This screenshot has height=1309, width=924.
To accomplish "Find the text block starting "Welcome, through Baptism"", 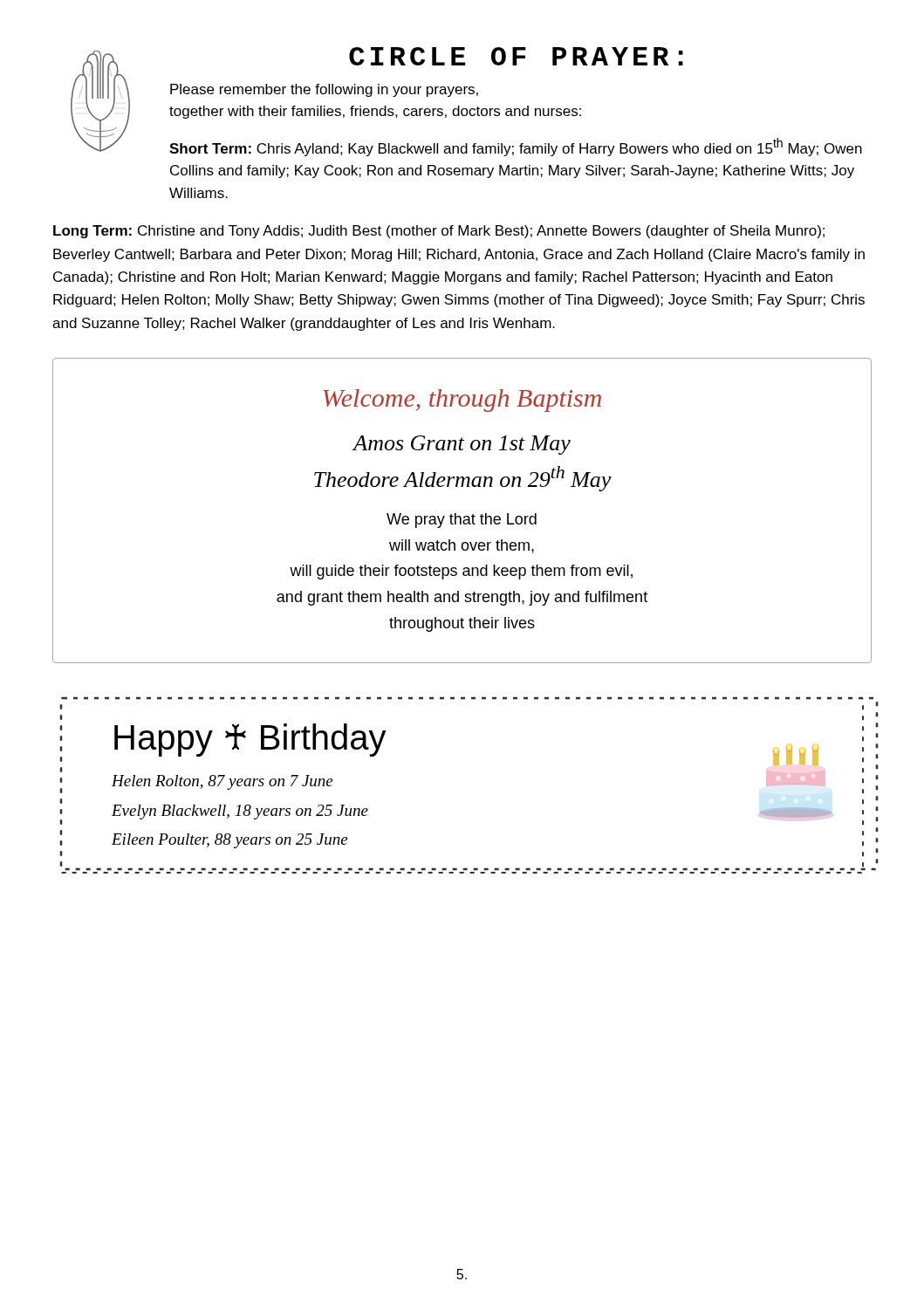I will click(462, 398).
